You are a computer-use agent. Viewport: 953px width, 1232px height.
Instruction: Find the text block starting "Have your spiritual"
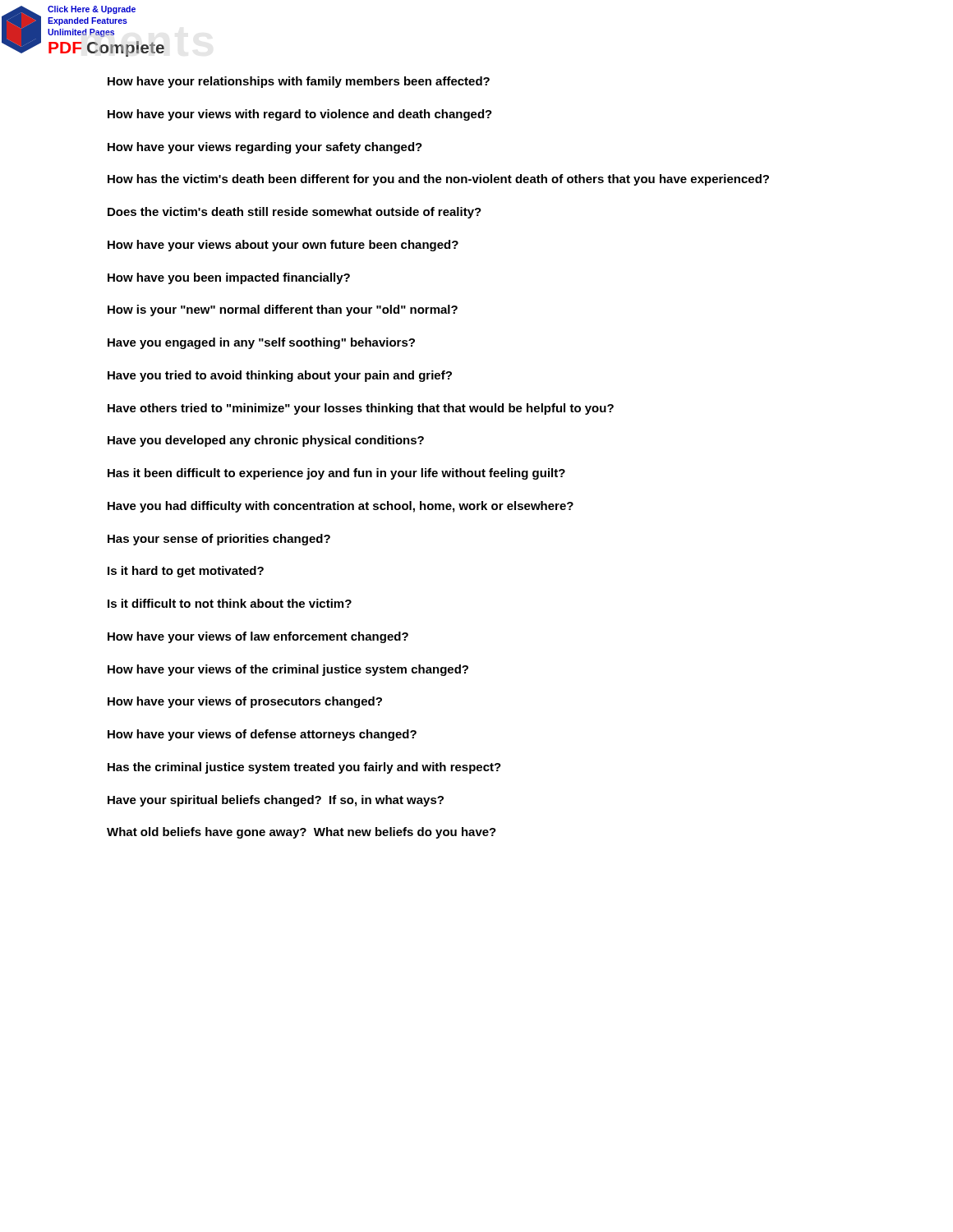click(276, 799)
